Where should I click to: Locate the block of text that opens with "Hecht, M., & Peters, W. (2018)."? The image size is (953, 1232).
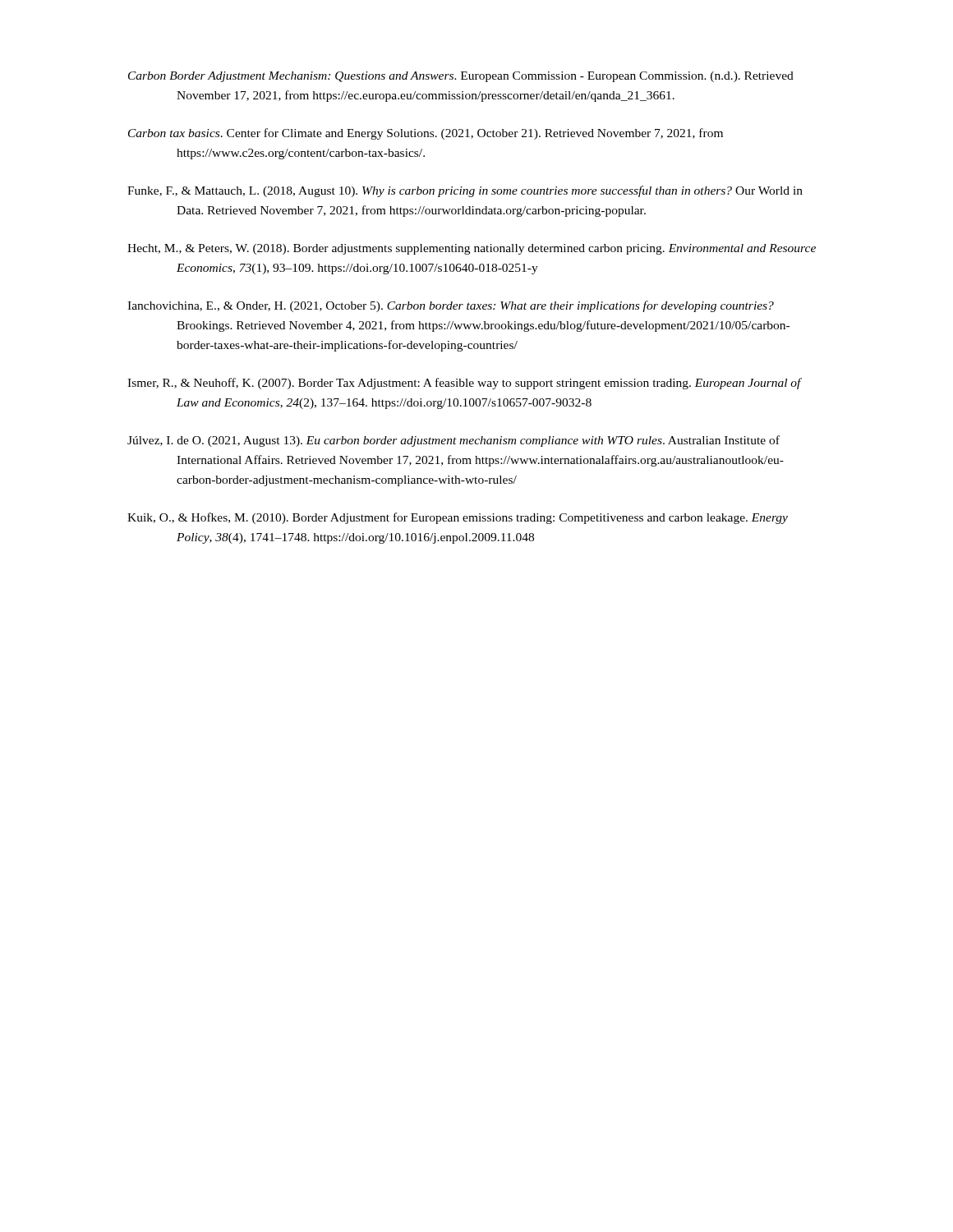coord(472,258)
